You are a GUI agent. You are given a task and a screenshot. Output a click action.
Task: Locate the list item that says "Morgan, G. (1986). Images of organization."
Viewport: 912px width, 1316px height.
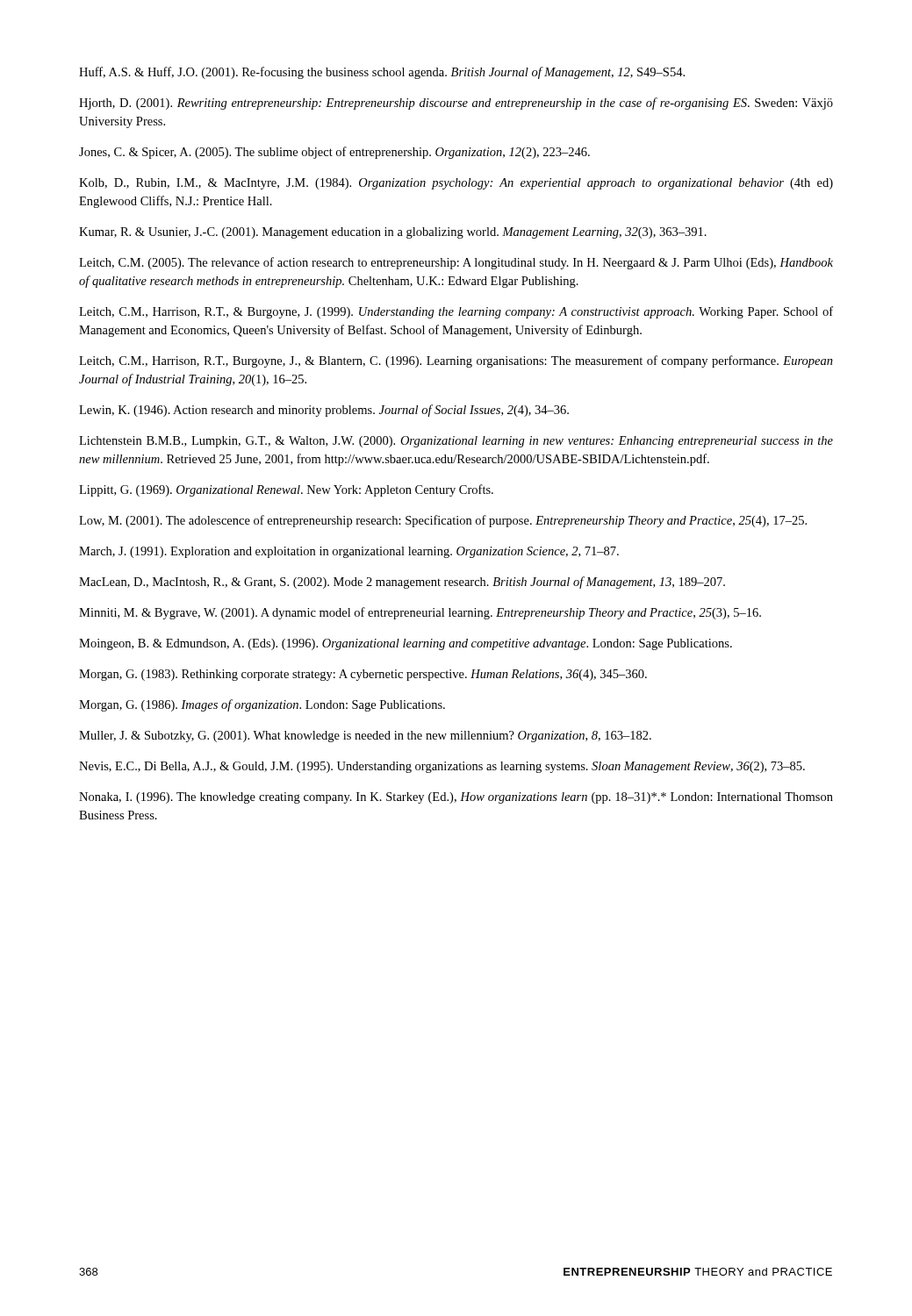pyautogui.click(x=262, y=705)
